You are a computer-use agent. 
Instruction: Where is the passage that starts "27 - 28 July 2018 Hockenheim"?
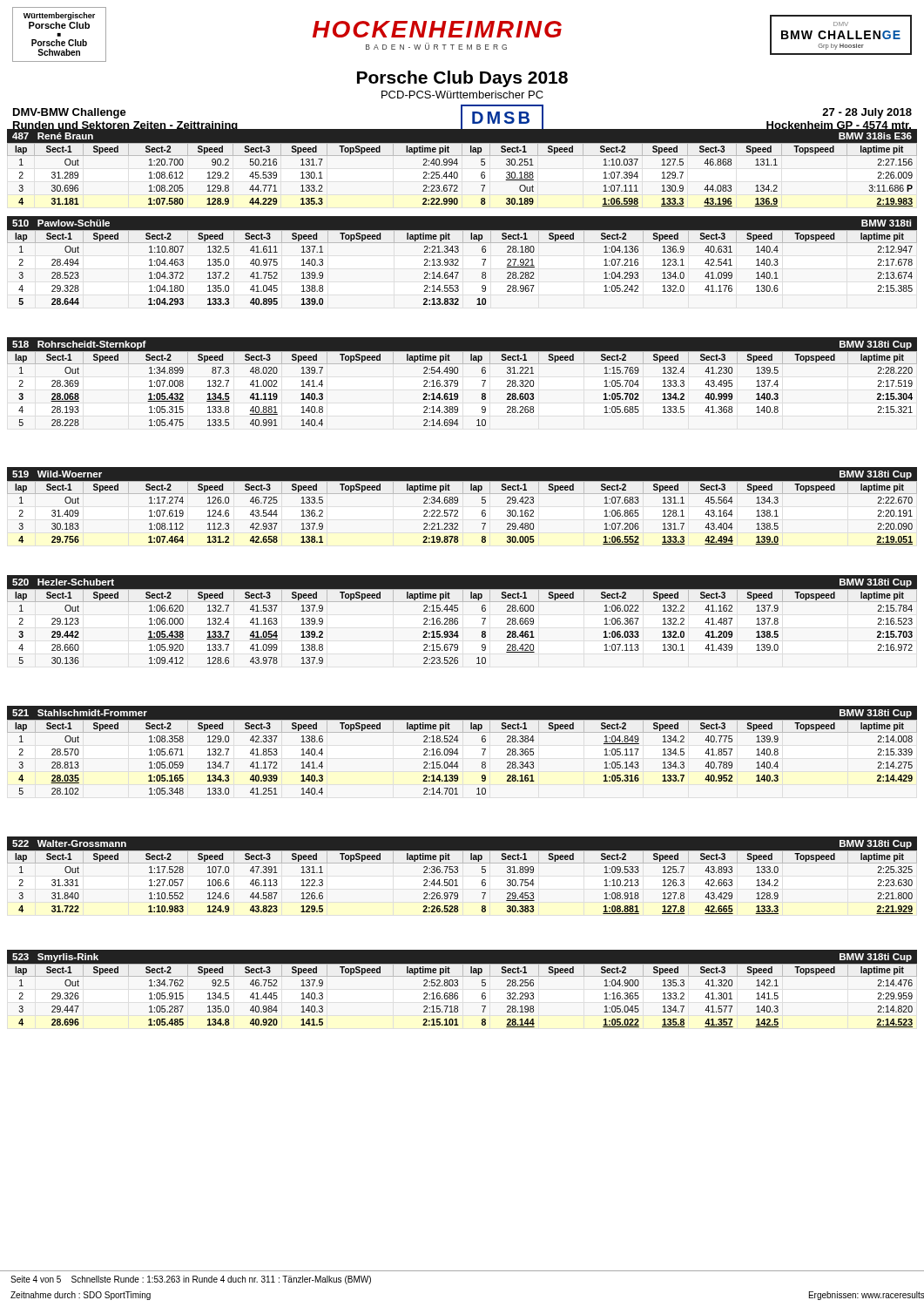[x=839, y=118]
